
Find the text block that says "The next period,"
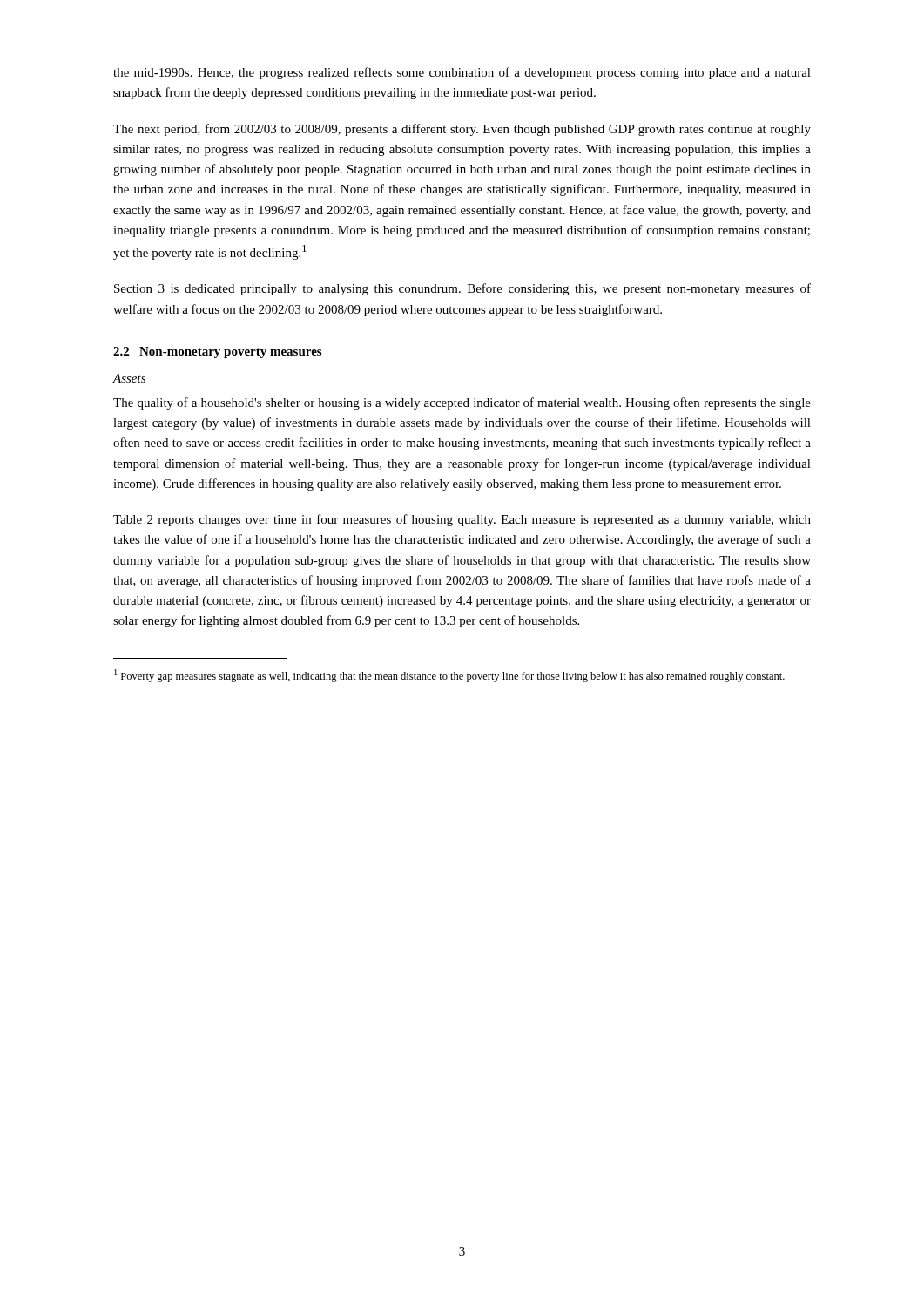(x=462, y=191)
